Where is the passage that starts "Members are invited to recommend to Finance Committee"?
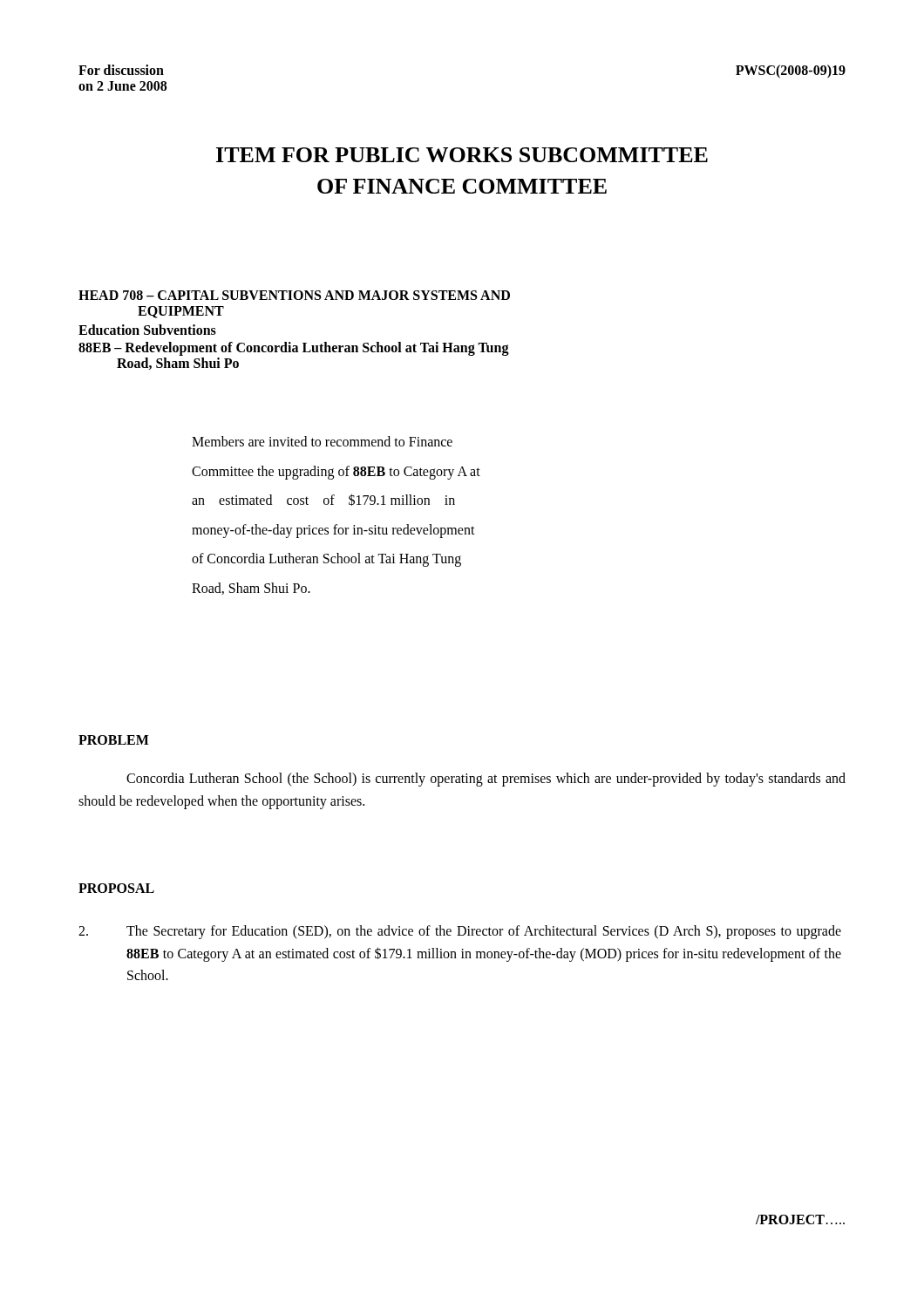The image size is (924, 1308). click(x=322, y=441)
